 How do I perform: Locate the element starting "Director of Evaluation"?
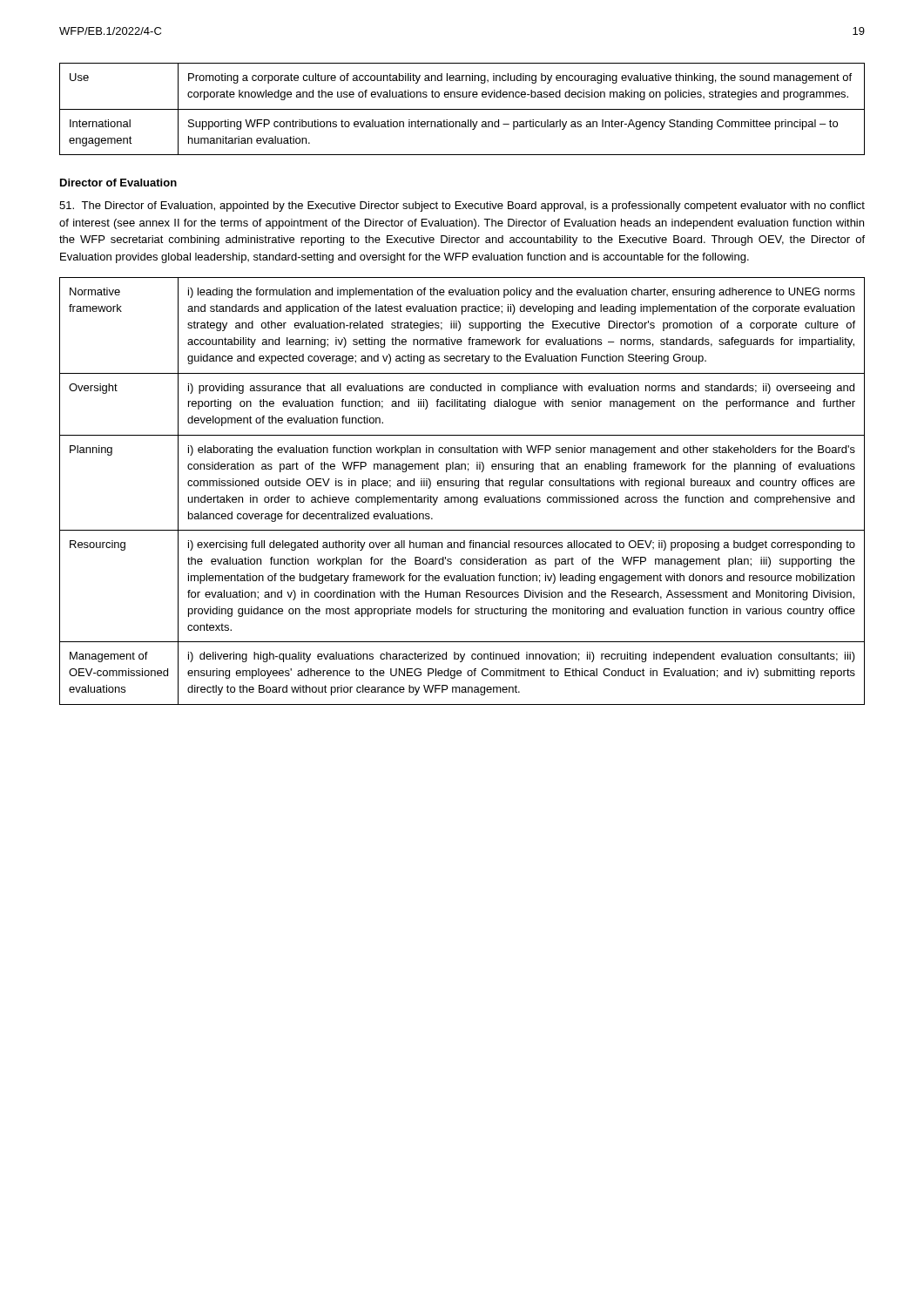click(x=118, y=183)
